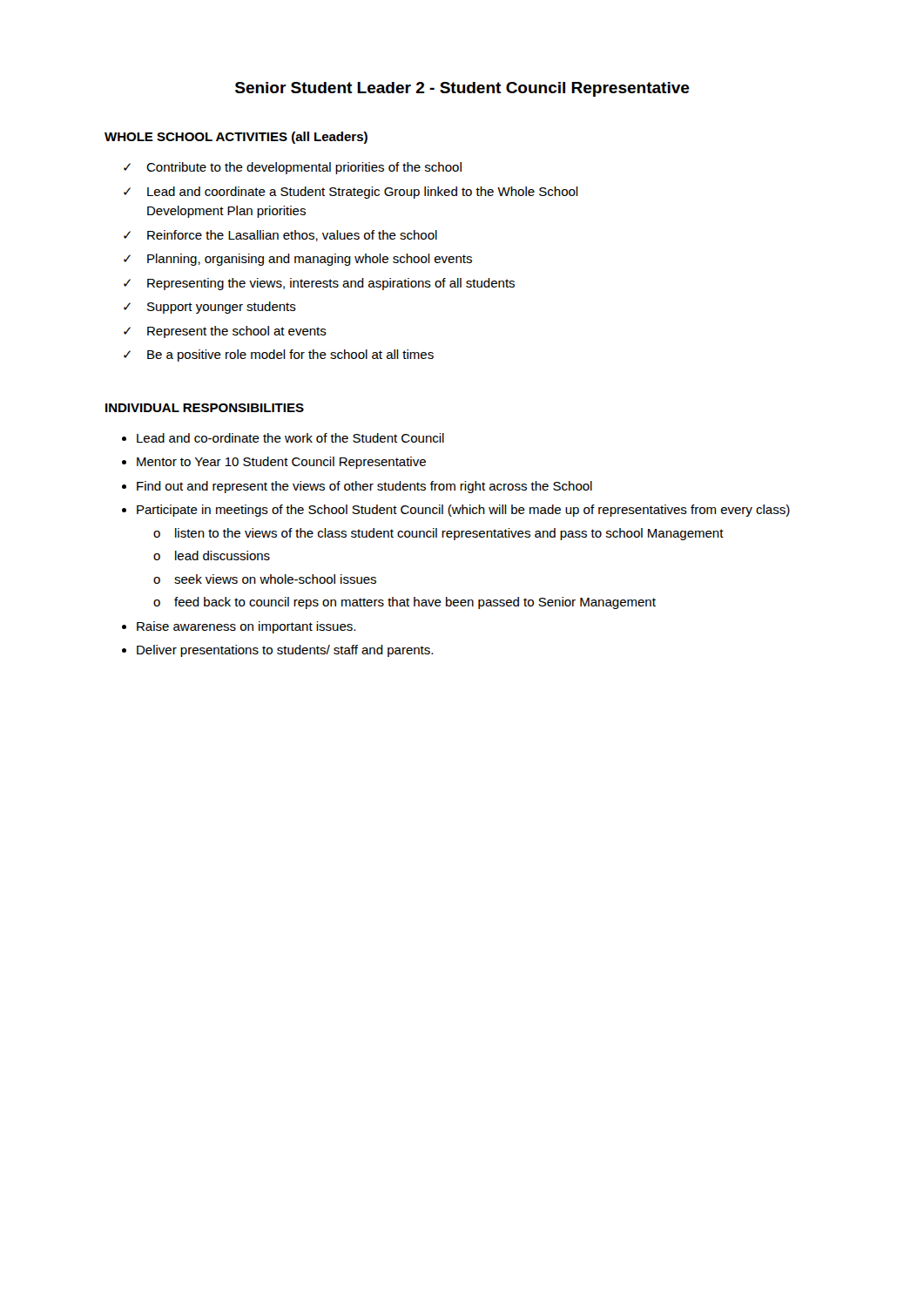Point to the block beginning "Be a positive role"
This screenshot has width=924, height=1307.
pyautogui.click(x=290, y=354)
